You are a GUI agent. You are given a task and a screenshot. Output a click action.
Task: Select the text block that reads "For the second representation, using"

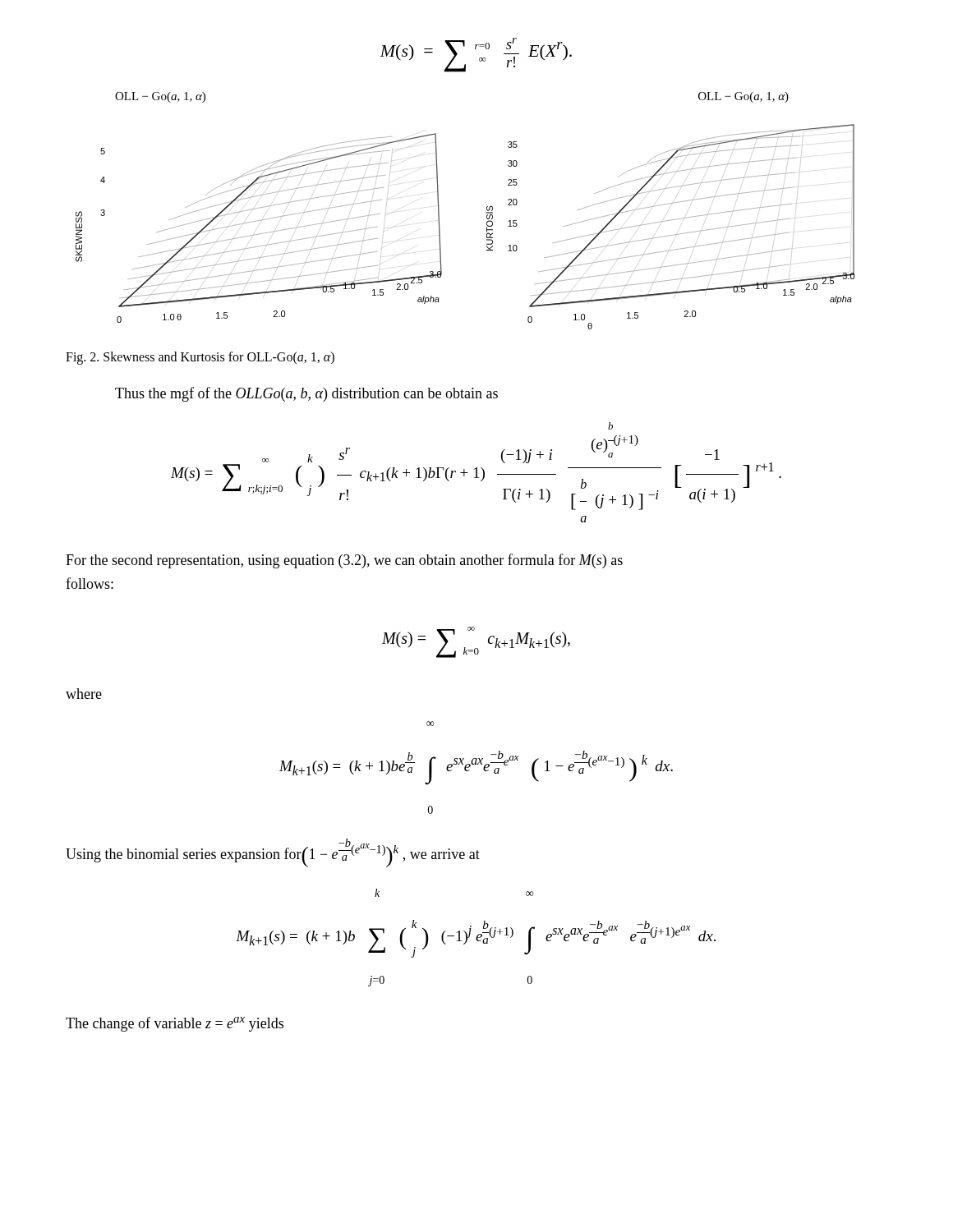[x=344, y=572]
